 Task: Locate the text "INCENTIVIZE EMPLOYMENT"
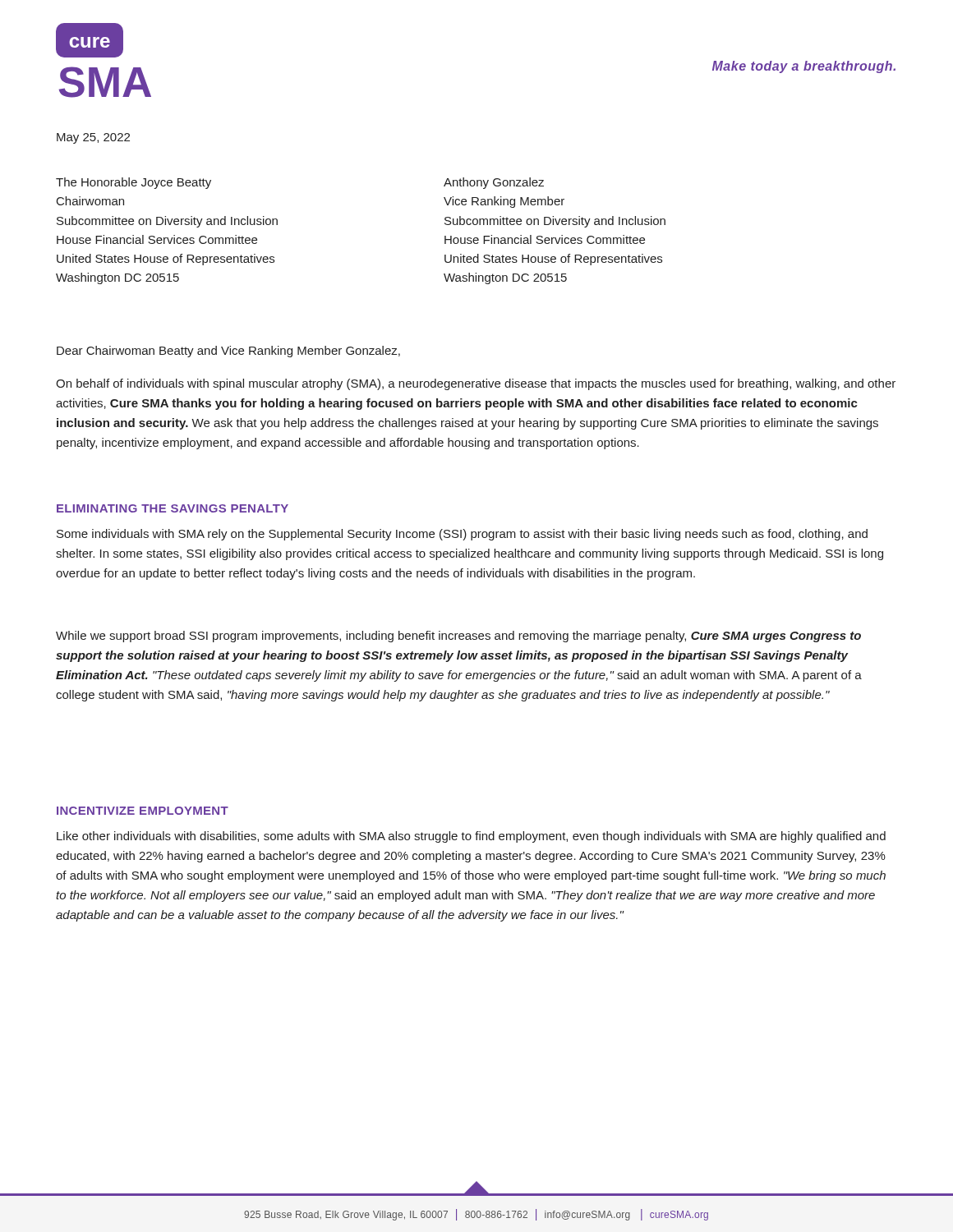pos(142,810)
